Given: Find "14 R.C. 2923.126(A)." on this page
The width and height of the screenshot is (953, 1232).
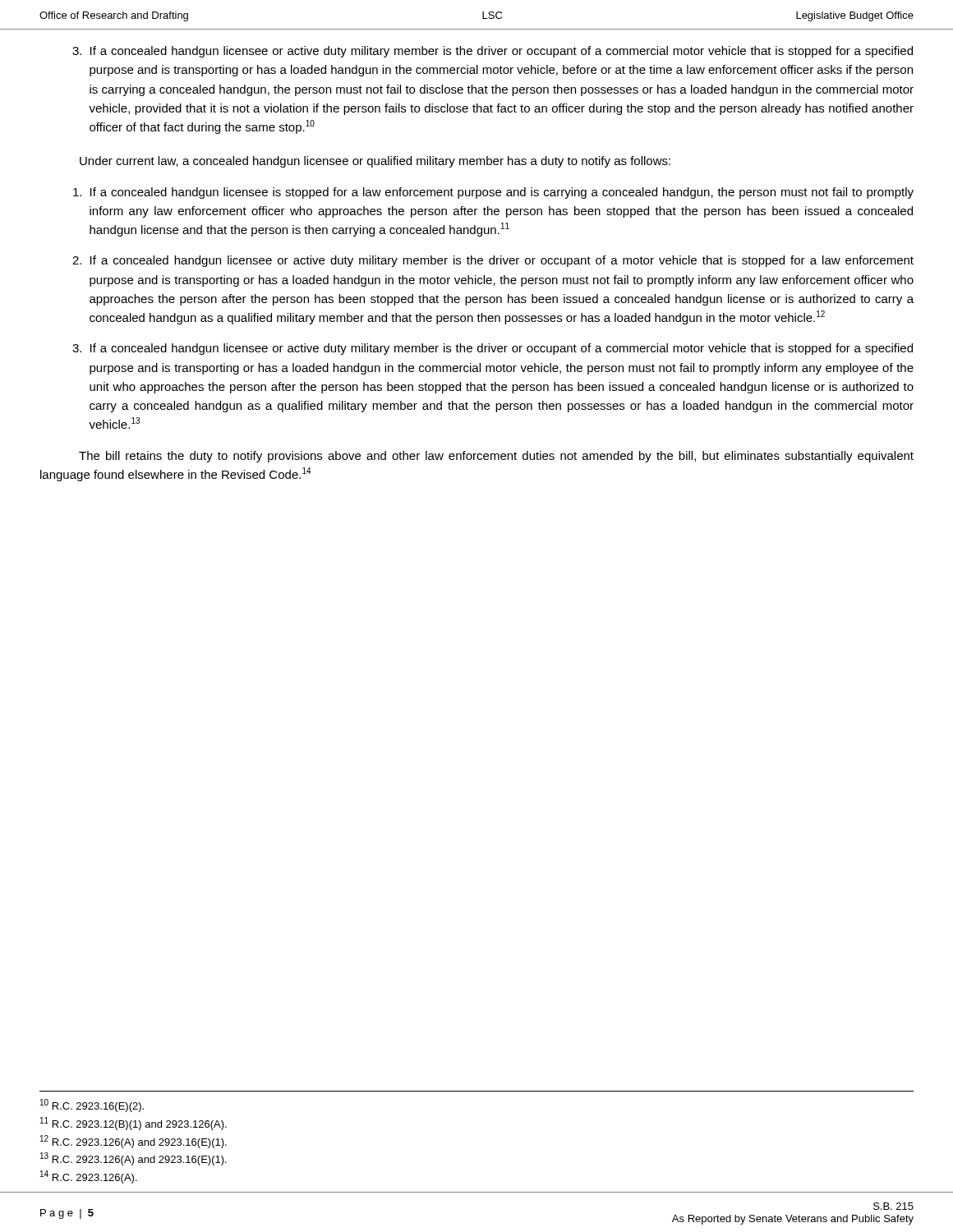Looking at the screenshot, I should click(89, 1177).
